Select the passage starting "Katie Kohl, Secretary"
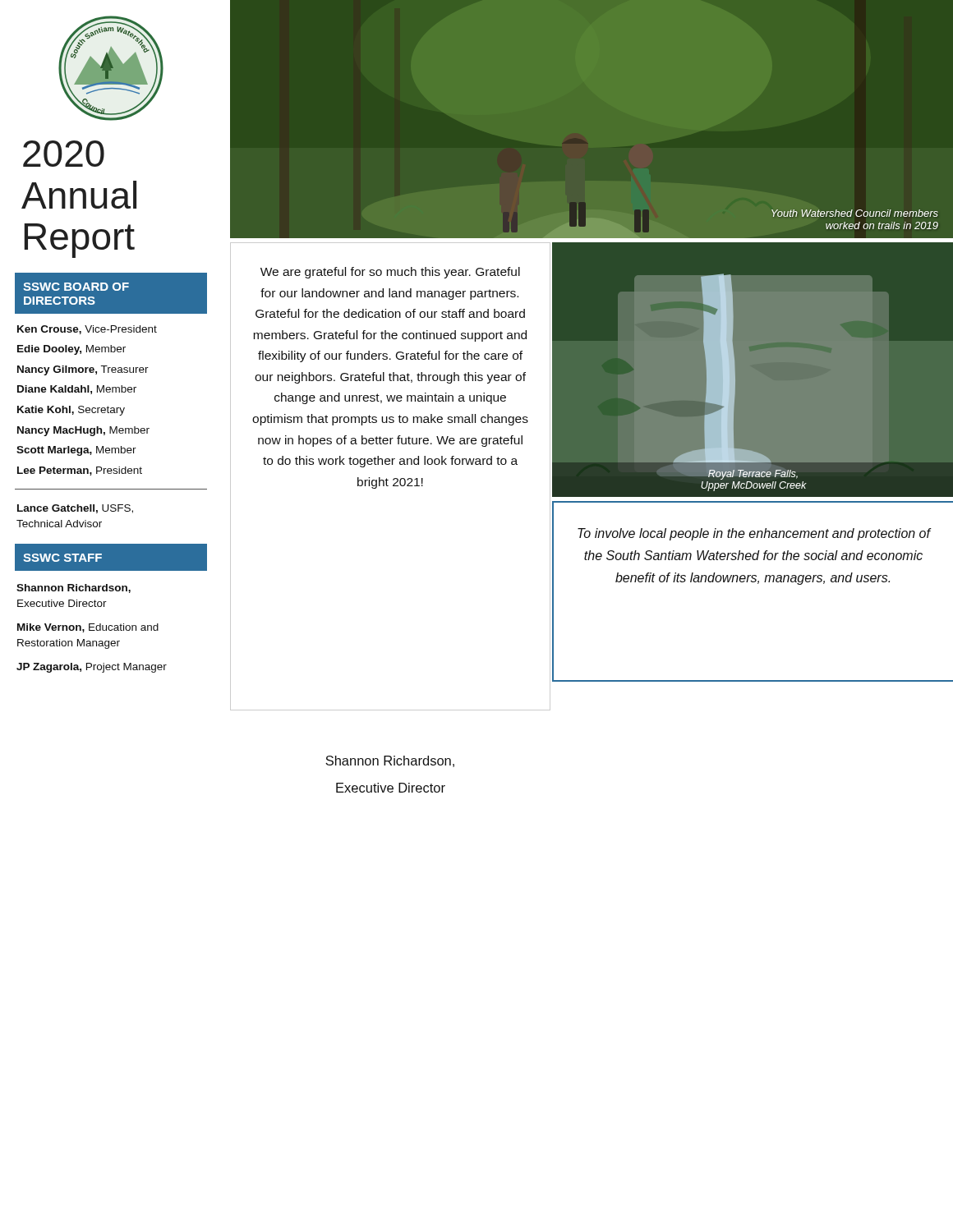The image size is (953, 1232). coord(71,409)
